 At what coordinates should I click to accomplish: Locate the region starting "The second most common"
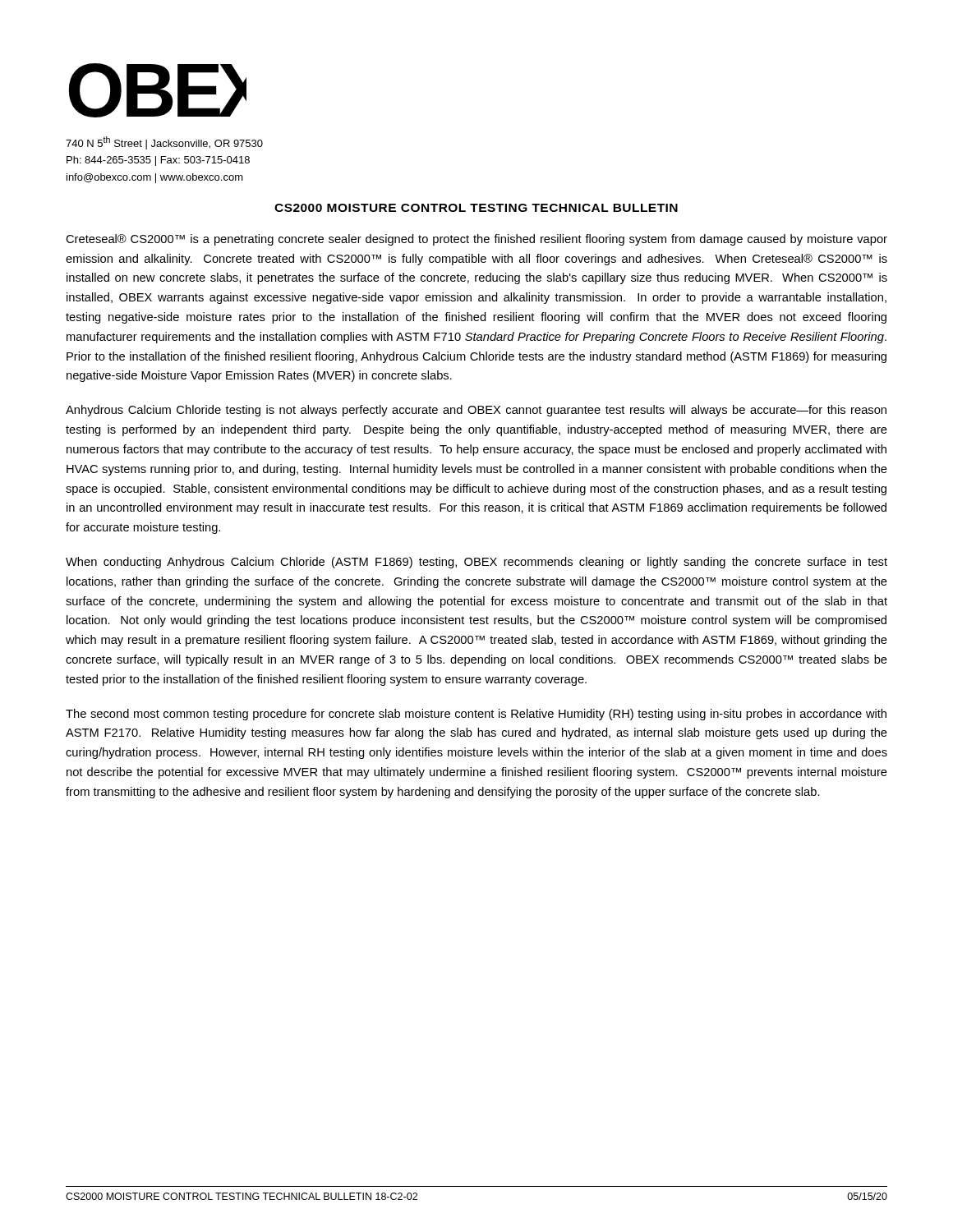[x=476, y=753]
